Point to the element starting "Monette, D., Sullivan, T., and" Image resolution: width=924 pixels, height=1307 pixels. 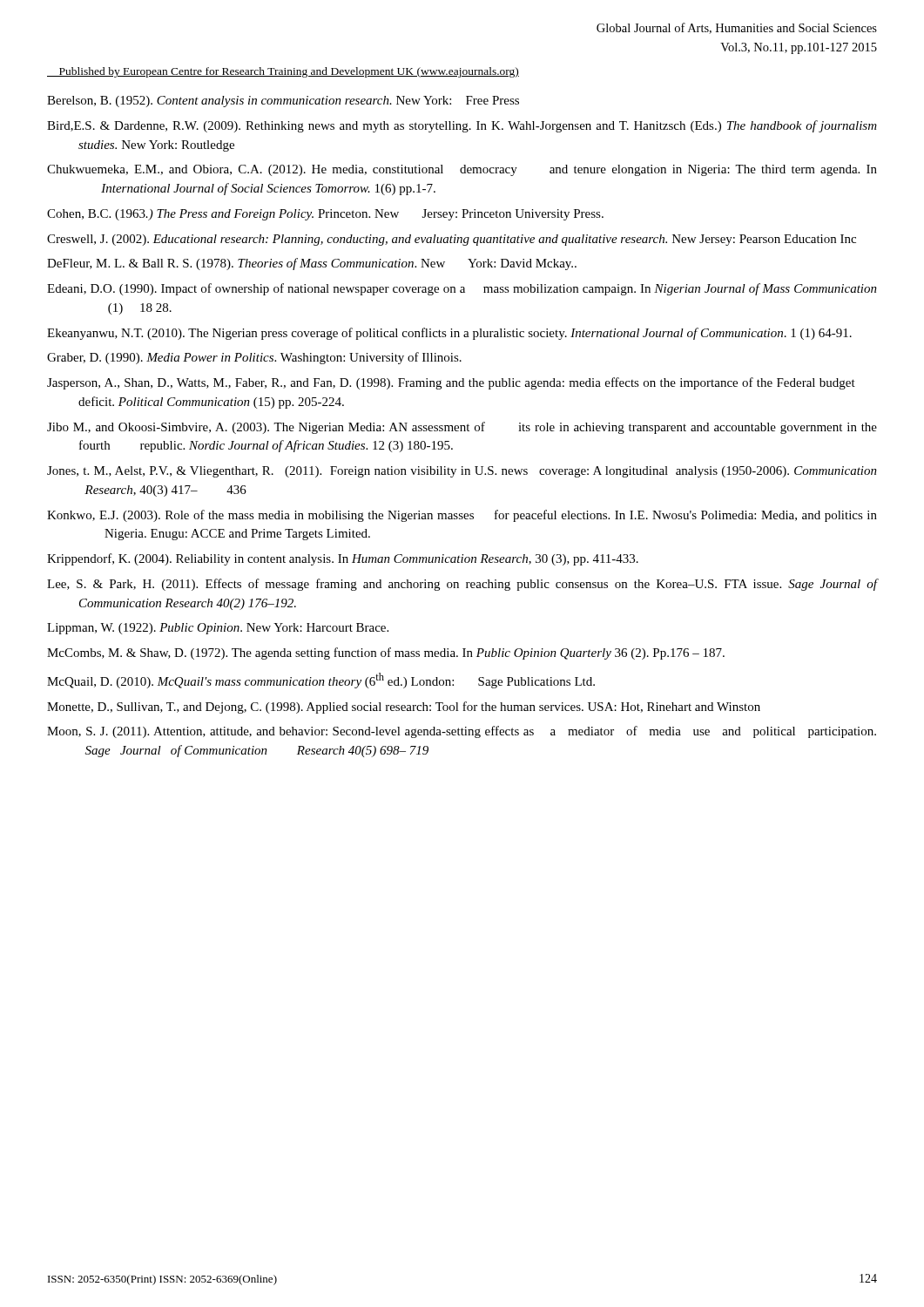click(x=404, y=706)
